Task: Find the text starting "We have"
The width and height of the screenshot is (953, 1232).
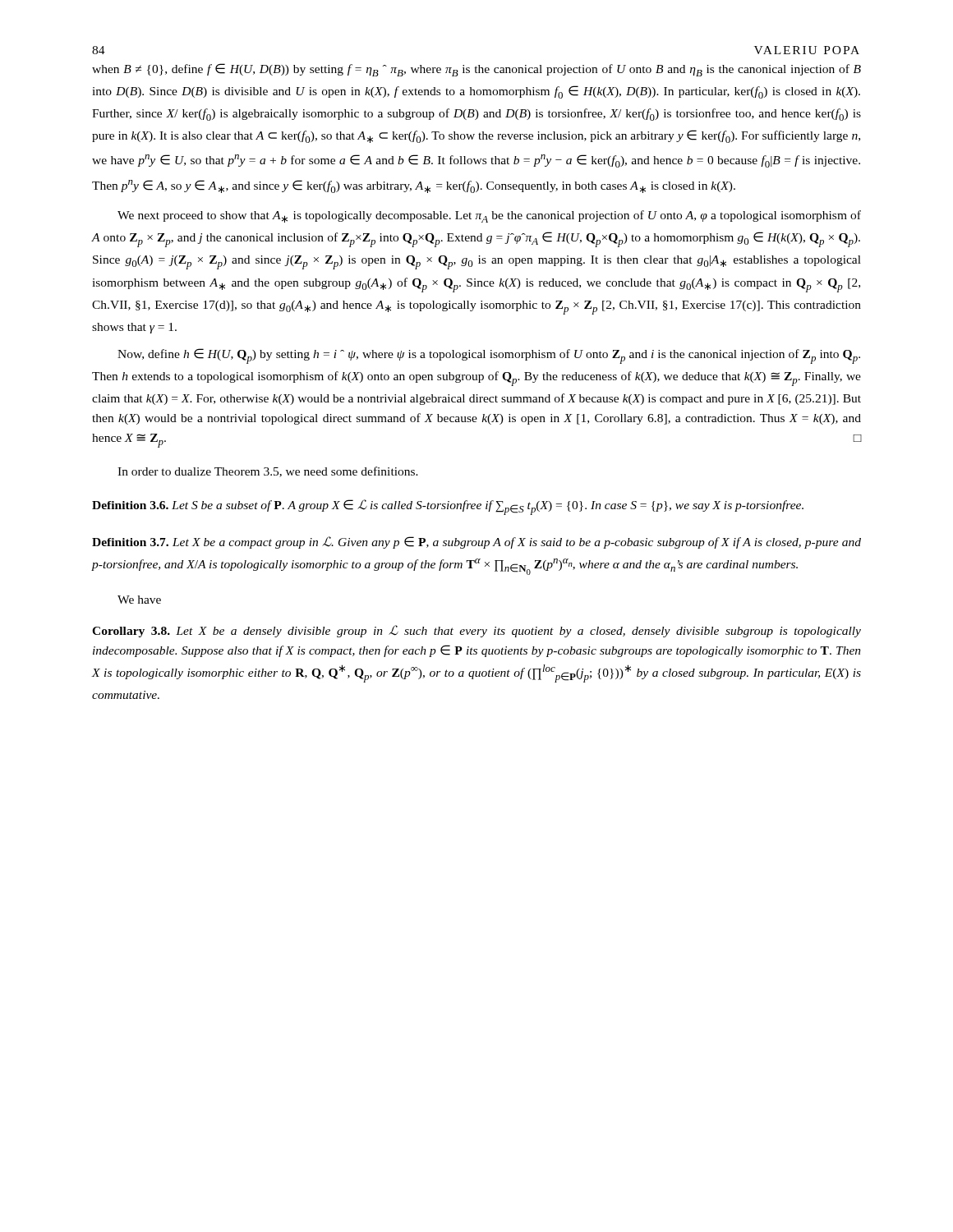Action: coord(139,600)
